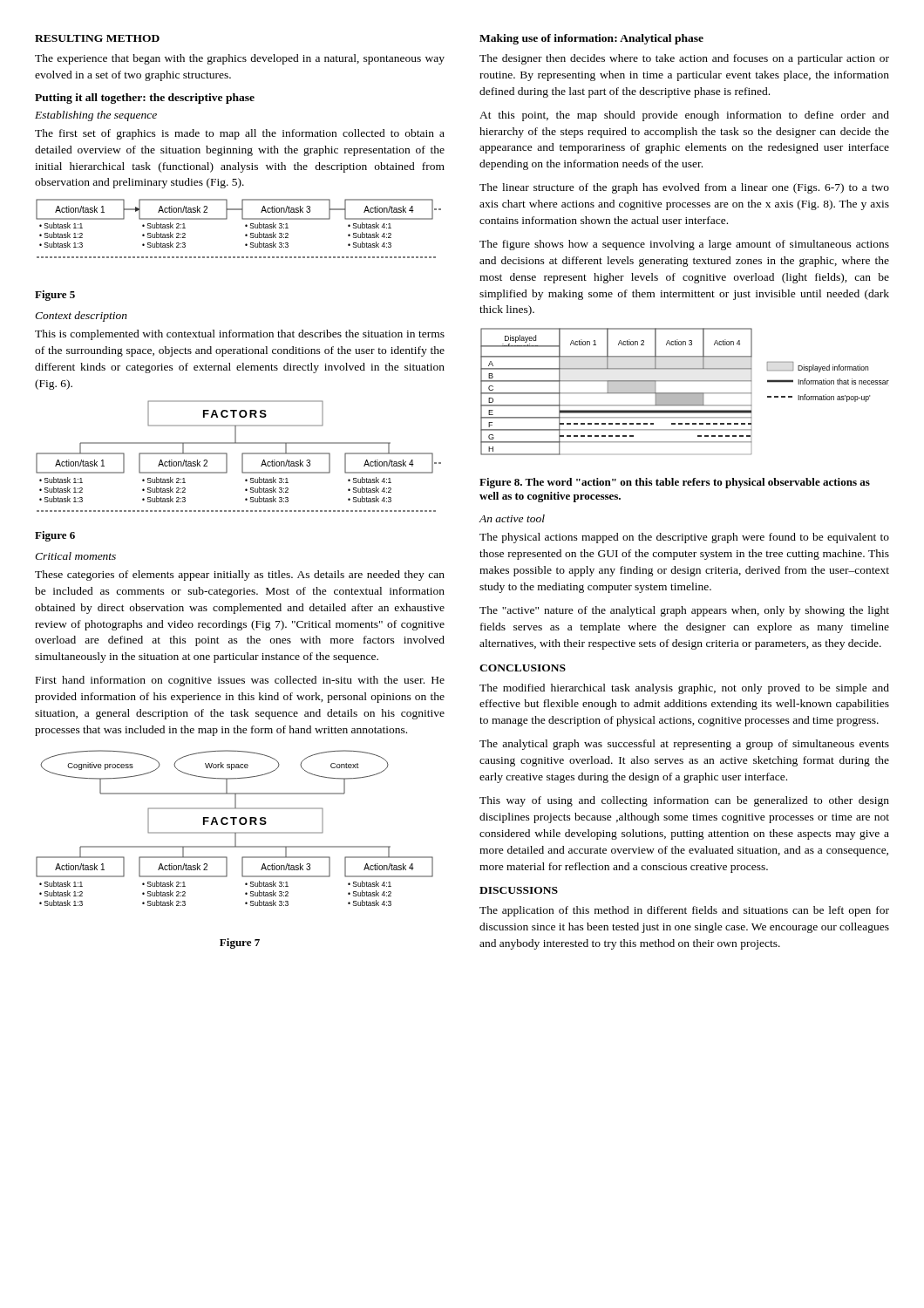Click on the section header that says "Establishing the sequence"
This screenshot has height=1308, width=924.
[96, 114]
